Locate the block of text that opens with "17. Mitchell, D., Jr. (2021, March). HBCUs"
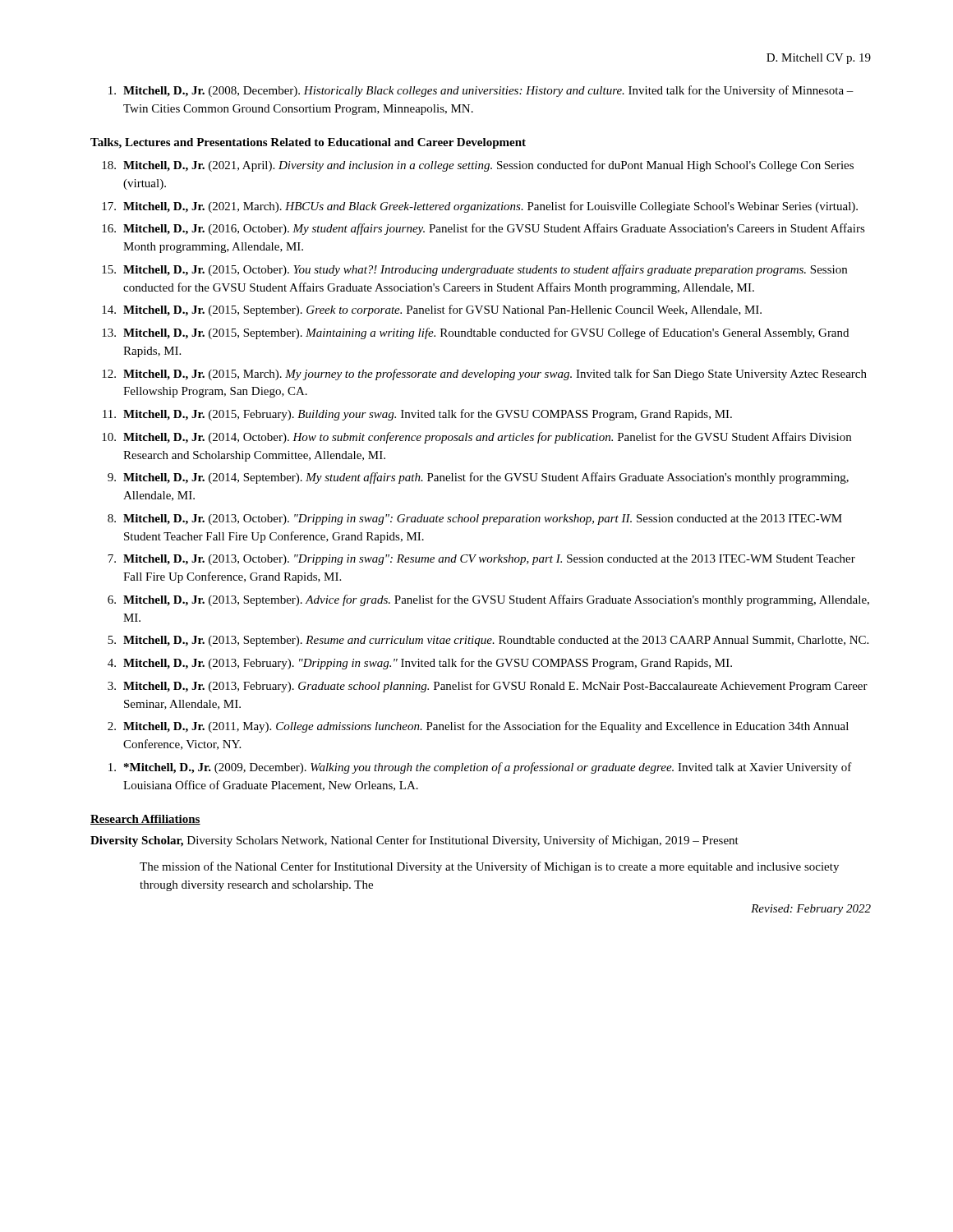Image resolution: width=953 pixels, height=1232 pixels. (481, 206)
